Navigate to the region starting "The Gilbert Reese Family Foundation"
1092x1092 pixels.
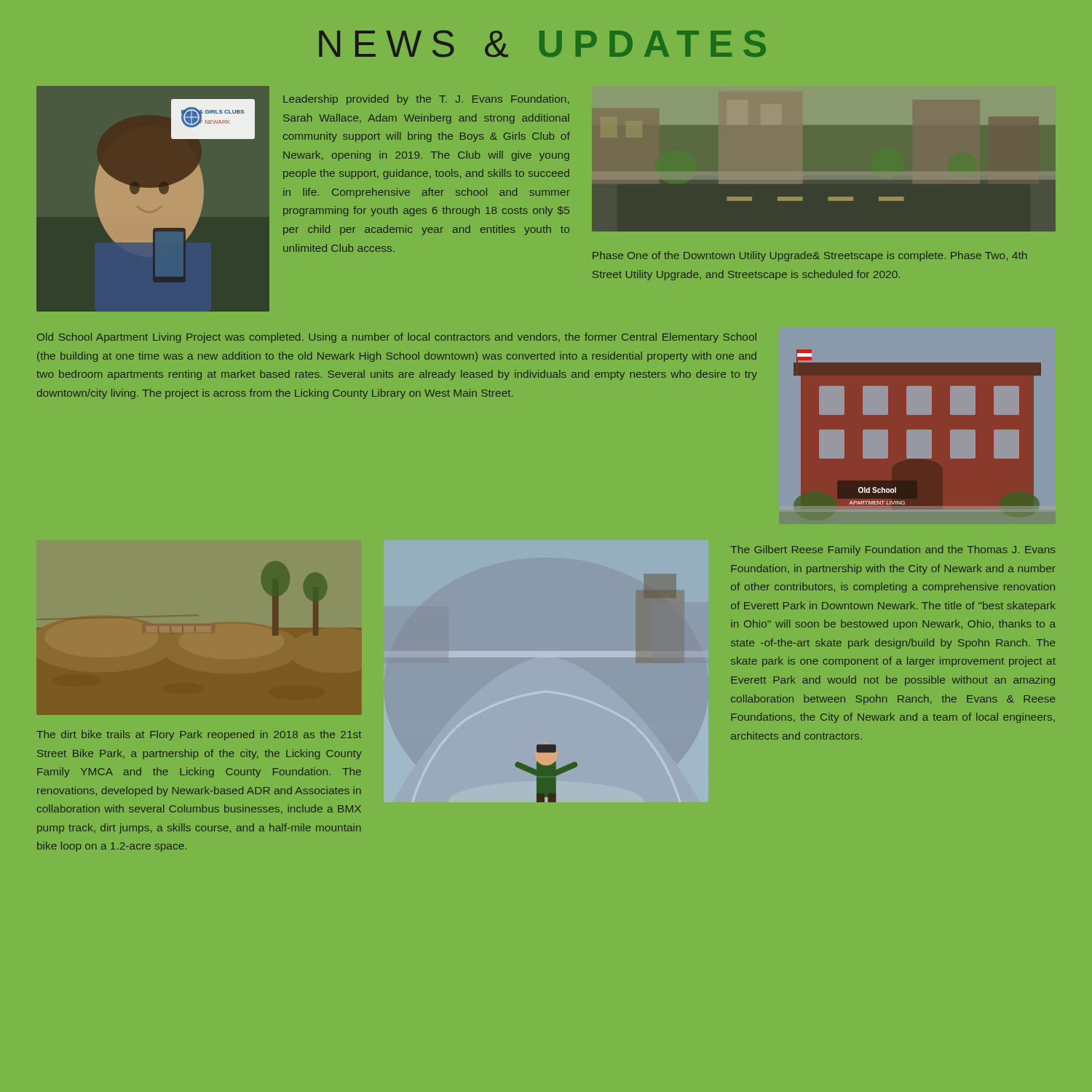(x=893, y=642)
